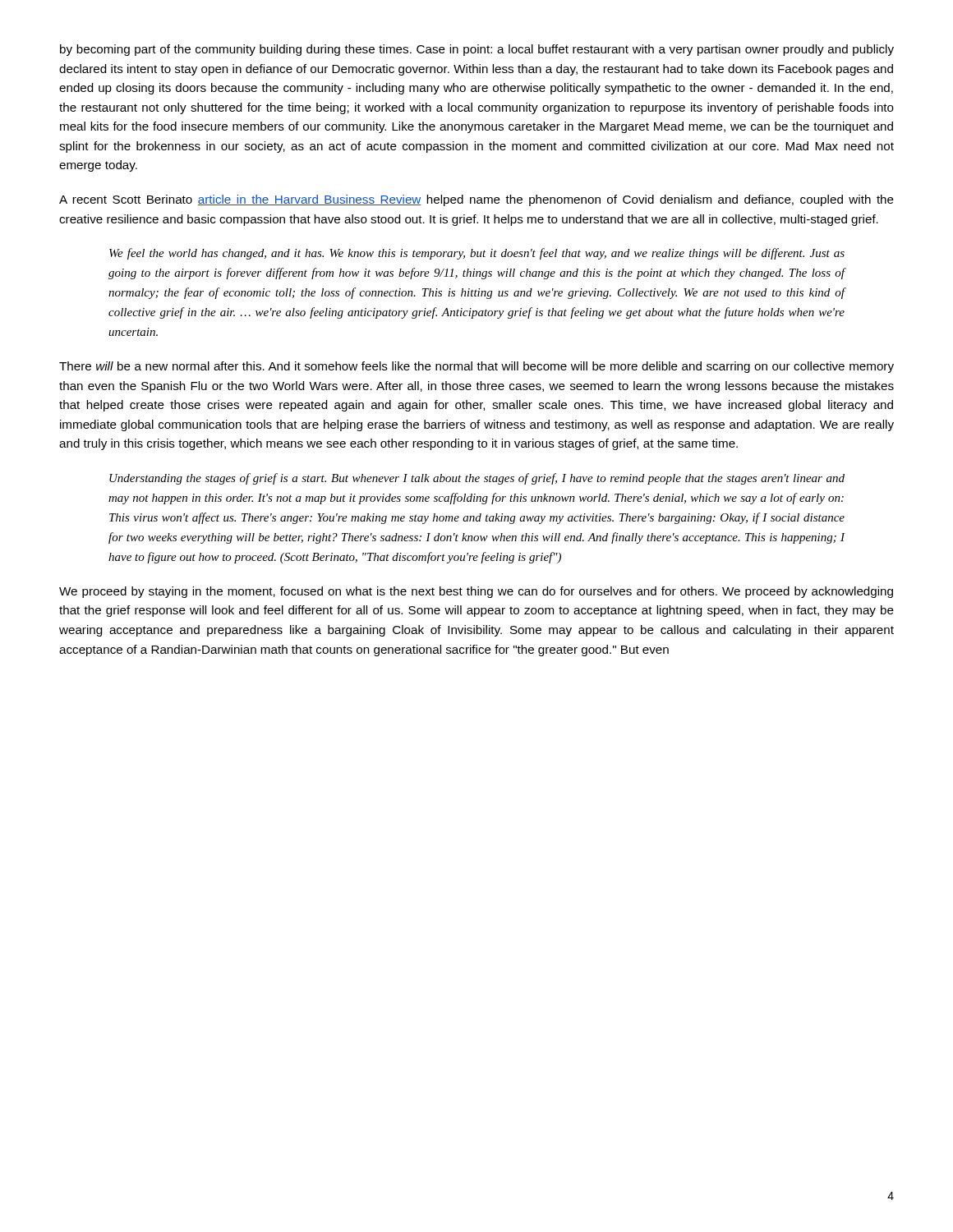Image resolution: width=953 pixels, height=1232 pixels.
Task: Click the passage that begins "We proceed by"
Action: click(476, 620)
